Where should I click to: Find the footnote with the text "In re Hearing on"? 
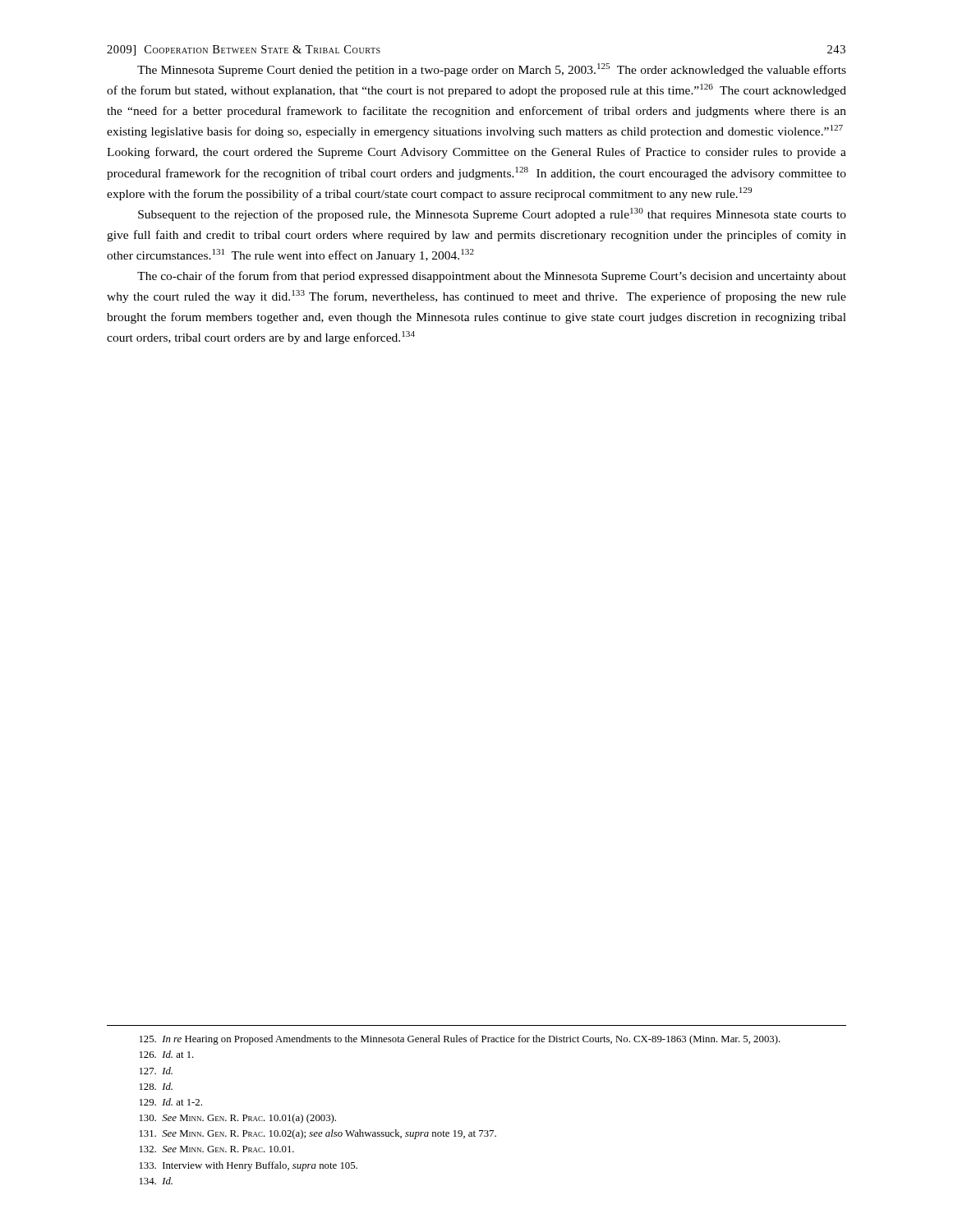tap(454, 1039)
